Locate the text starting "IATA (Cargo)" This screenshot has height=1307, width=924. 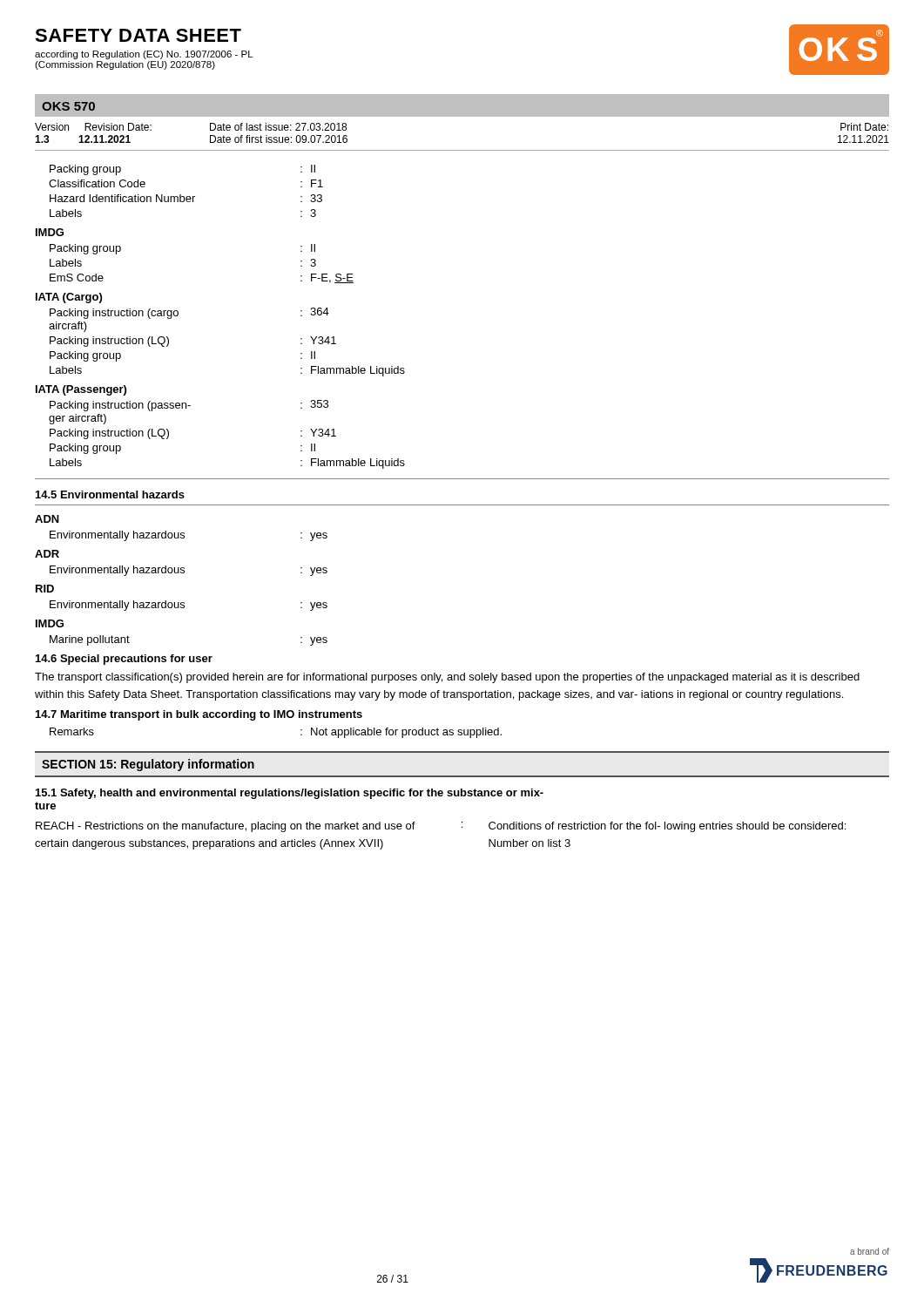69,297
